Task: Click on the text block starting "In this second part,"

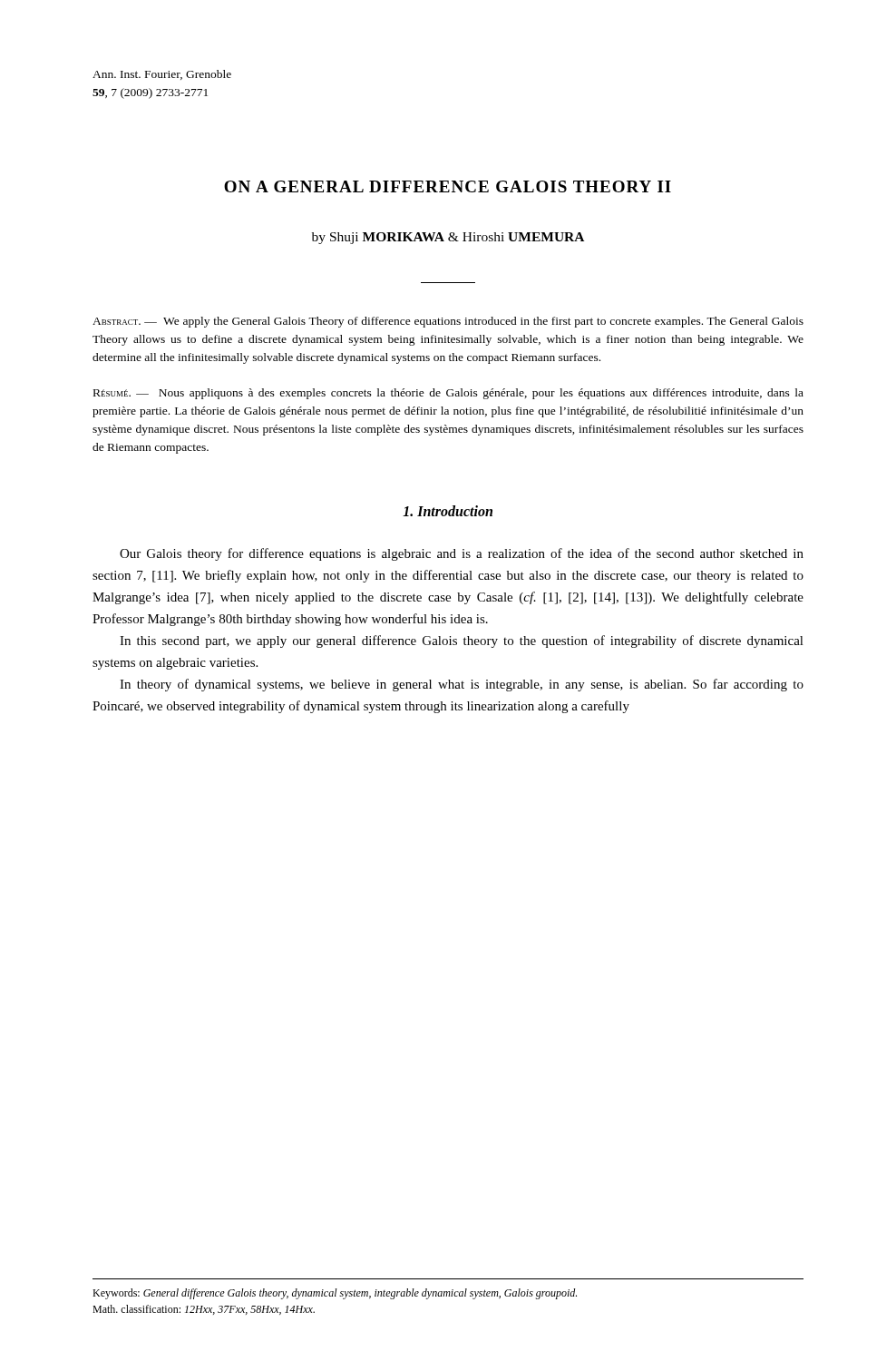Action: 448,652
